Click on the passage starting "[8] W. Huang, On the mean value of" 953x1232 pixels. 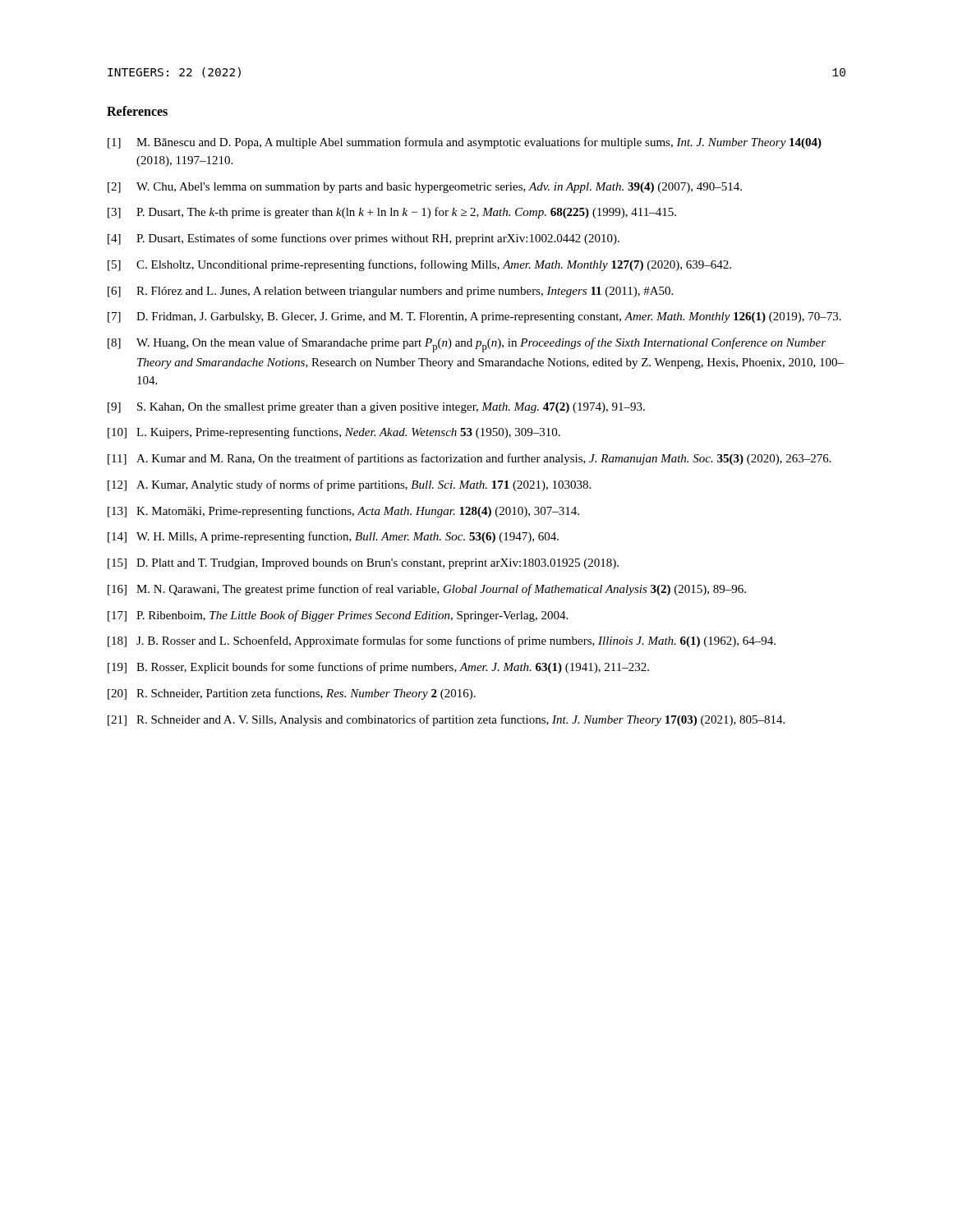[476, 362]
